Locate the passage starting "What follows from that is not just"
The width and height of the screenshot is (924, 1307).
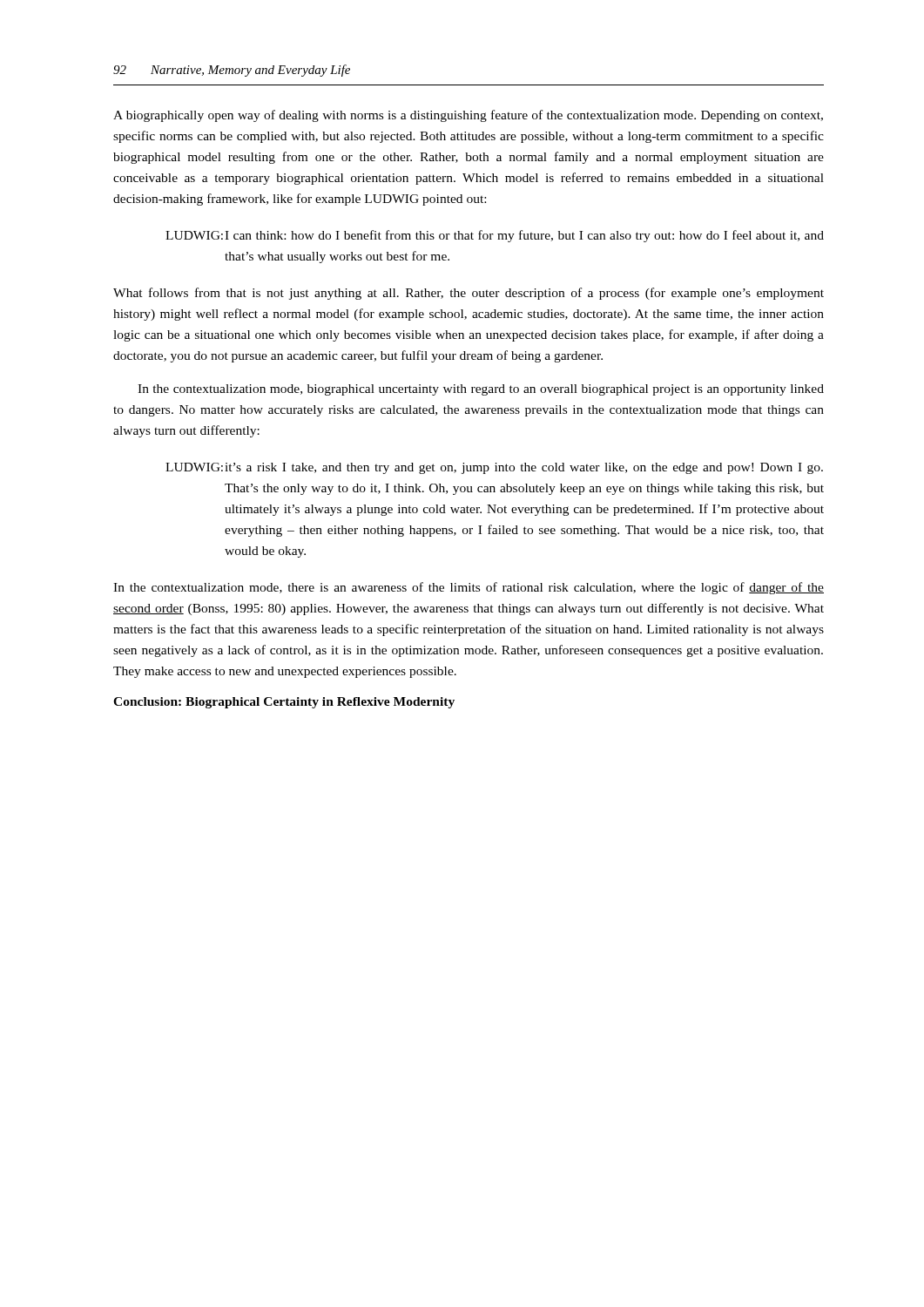coord(469,324)
